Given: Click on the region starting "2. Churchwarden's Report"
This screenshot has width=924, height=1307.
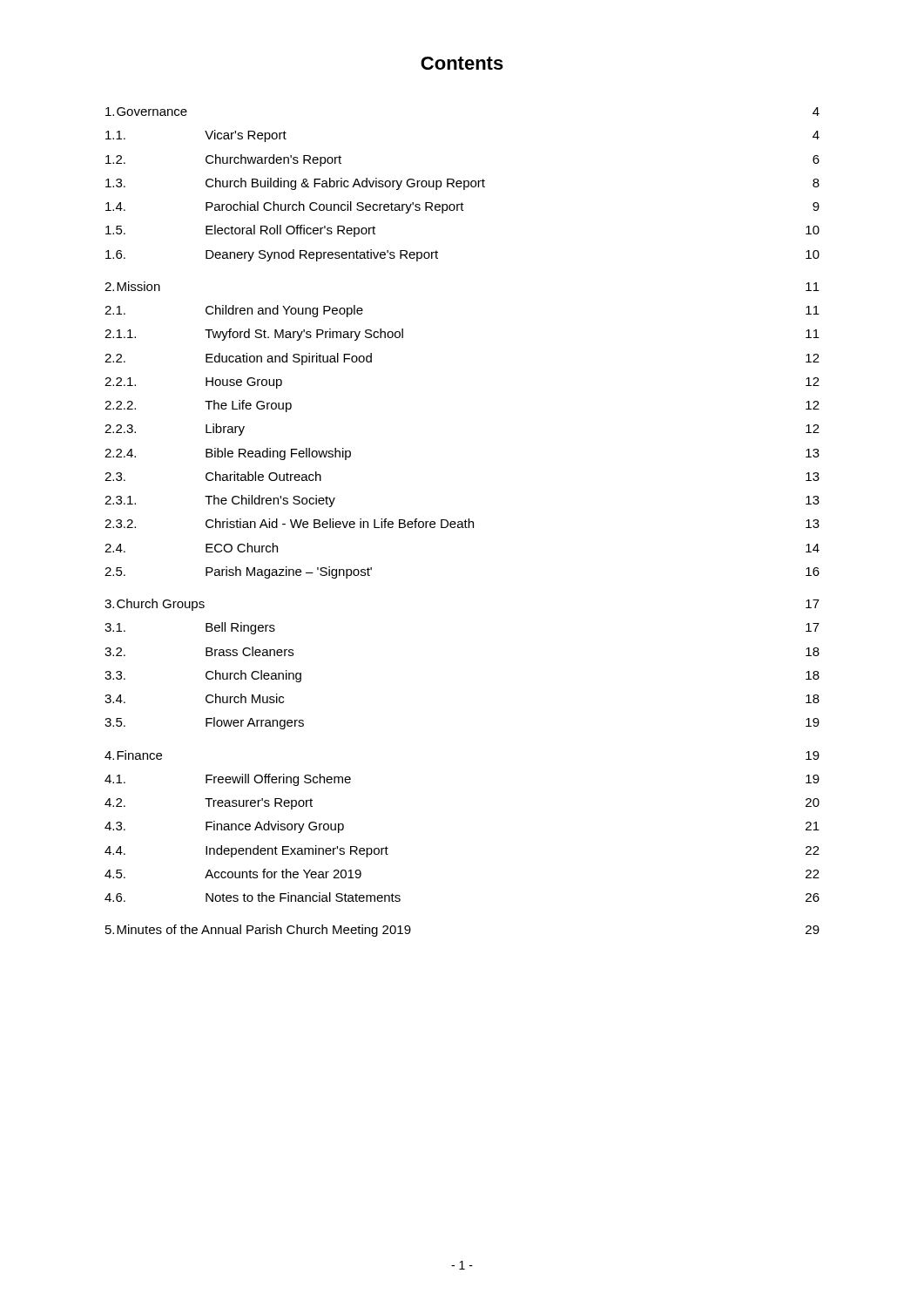Looking at the screenshot, I should tap(119, 160).
